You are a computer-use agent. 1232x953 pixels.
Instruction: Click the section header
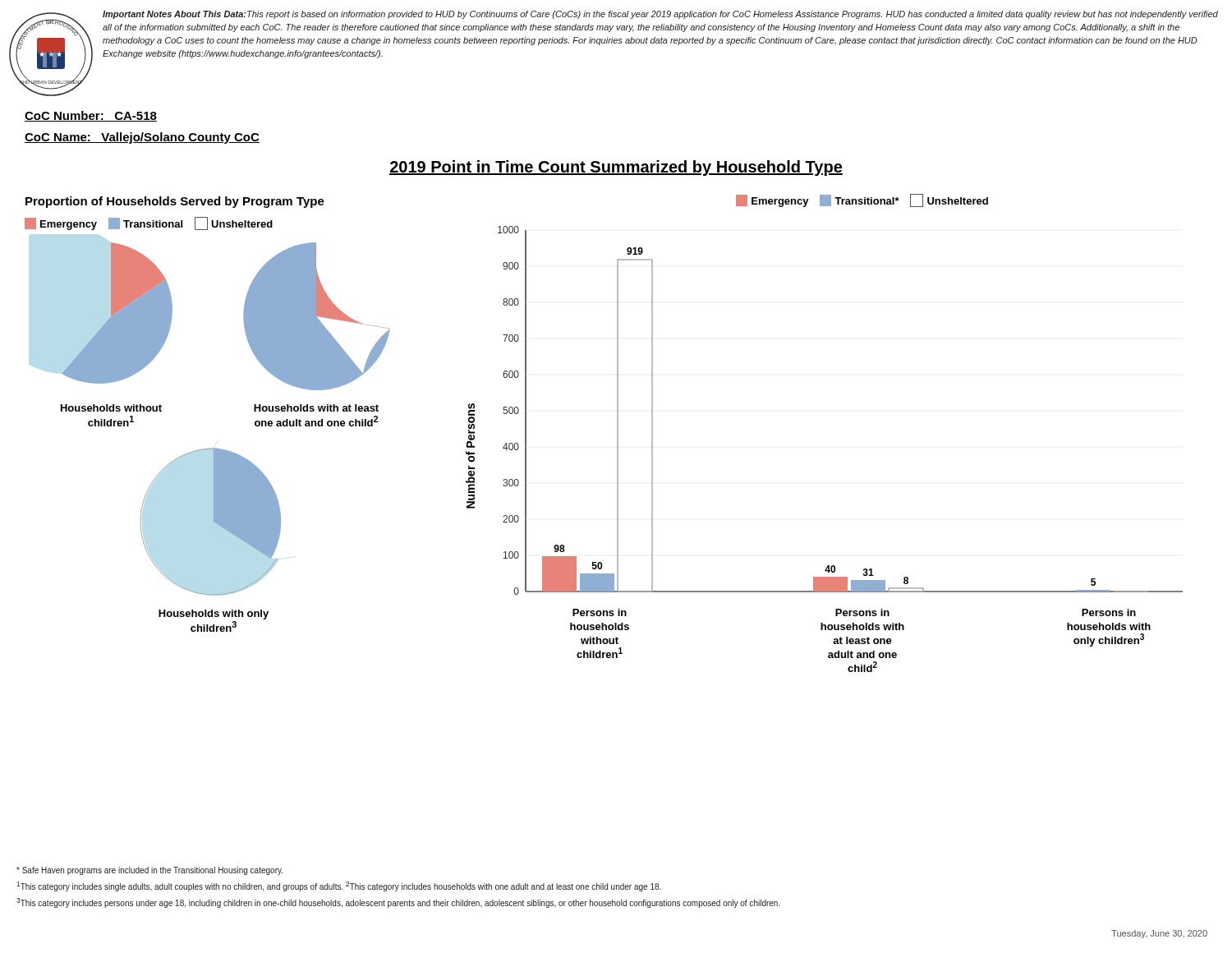(174, 201)
